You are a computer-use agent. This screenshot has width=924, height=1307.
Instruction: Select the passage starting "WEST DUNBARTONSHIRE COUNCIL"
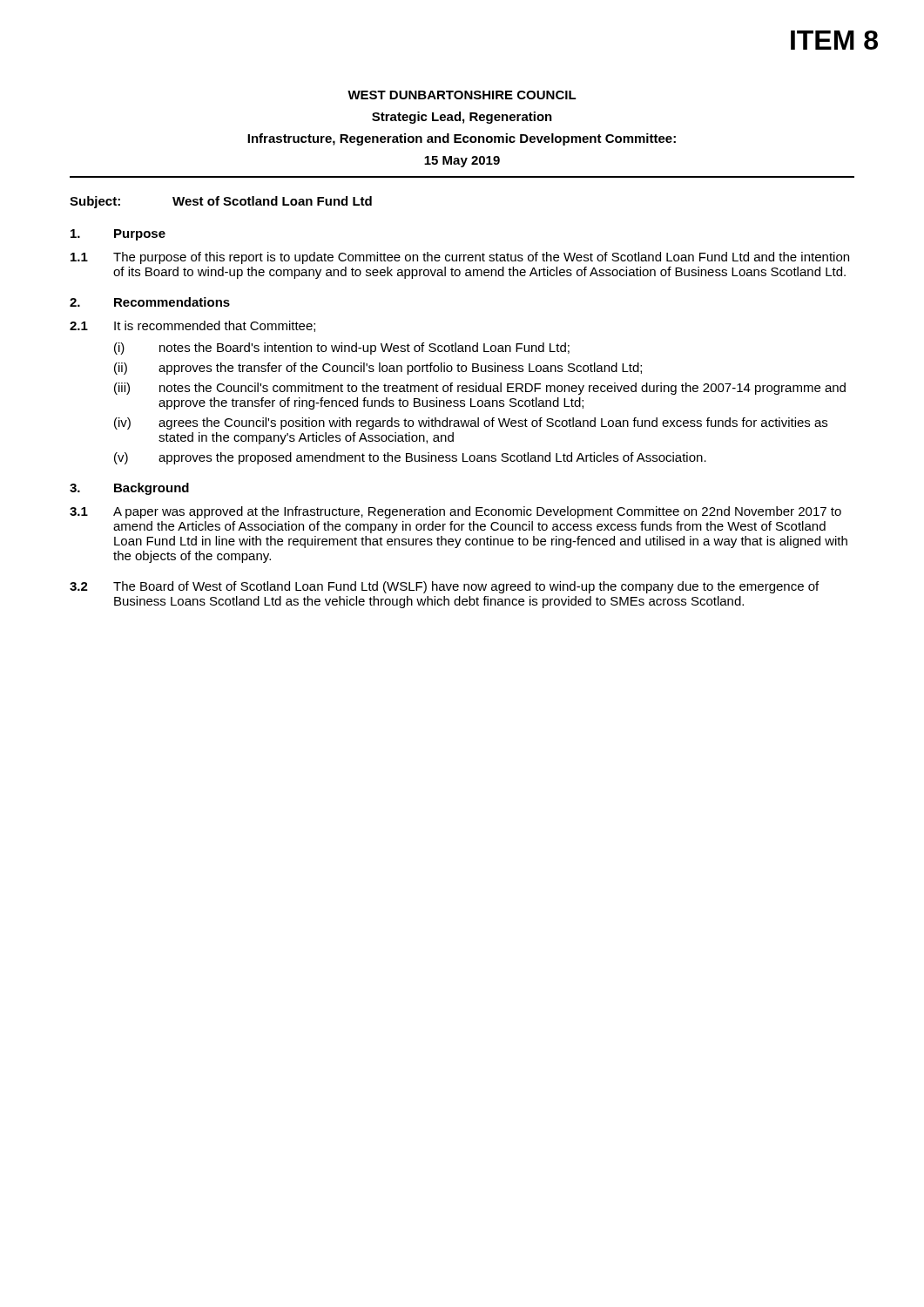[x=462, y=95]
